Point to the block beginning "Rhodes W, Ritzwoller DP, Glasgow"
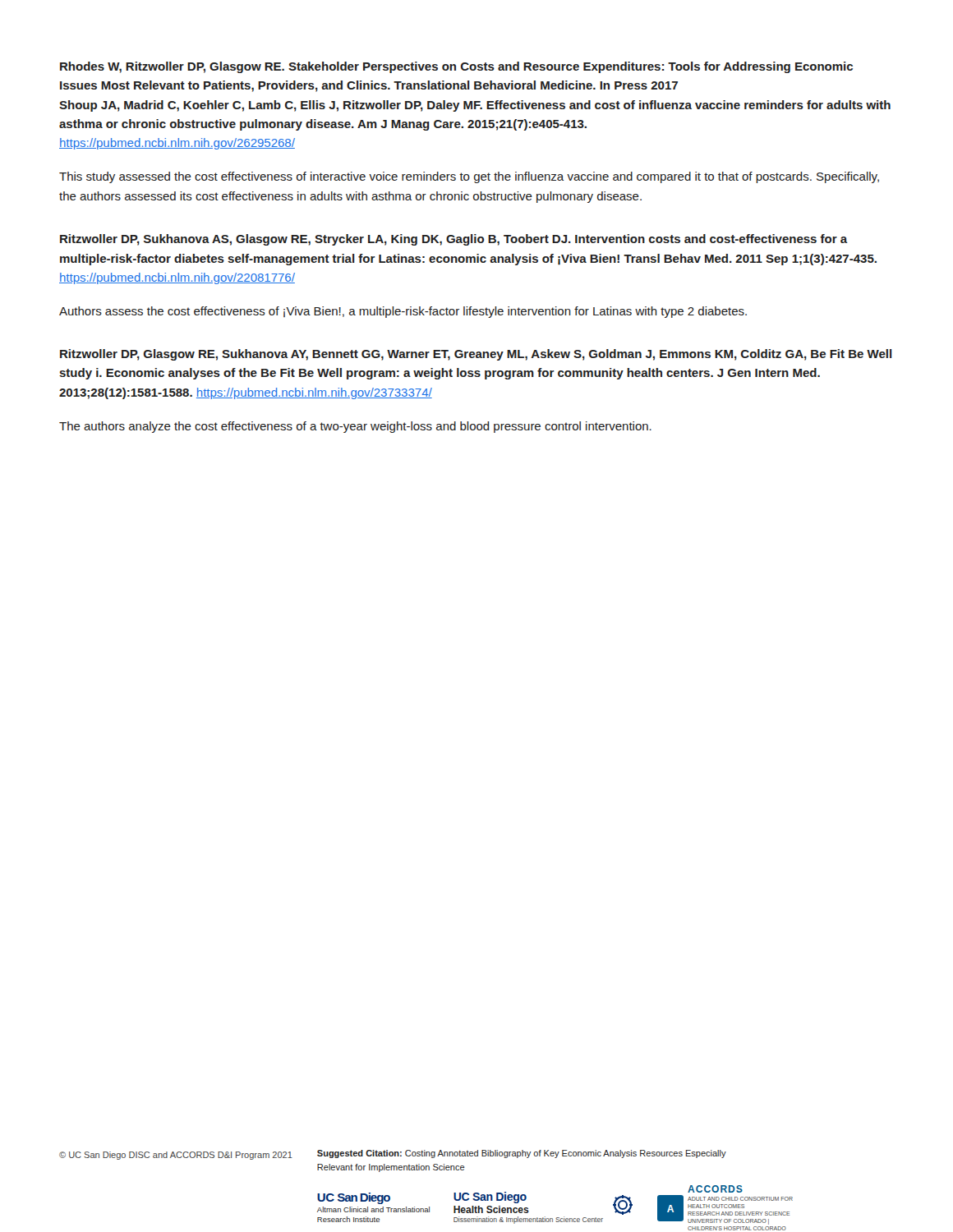 click(476, 104)
